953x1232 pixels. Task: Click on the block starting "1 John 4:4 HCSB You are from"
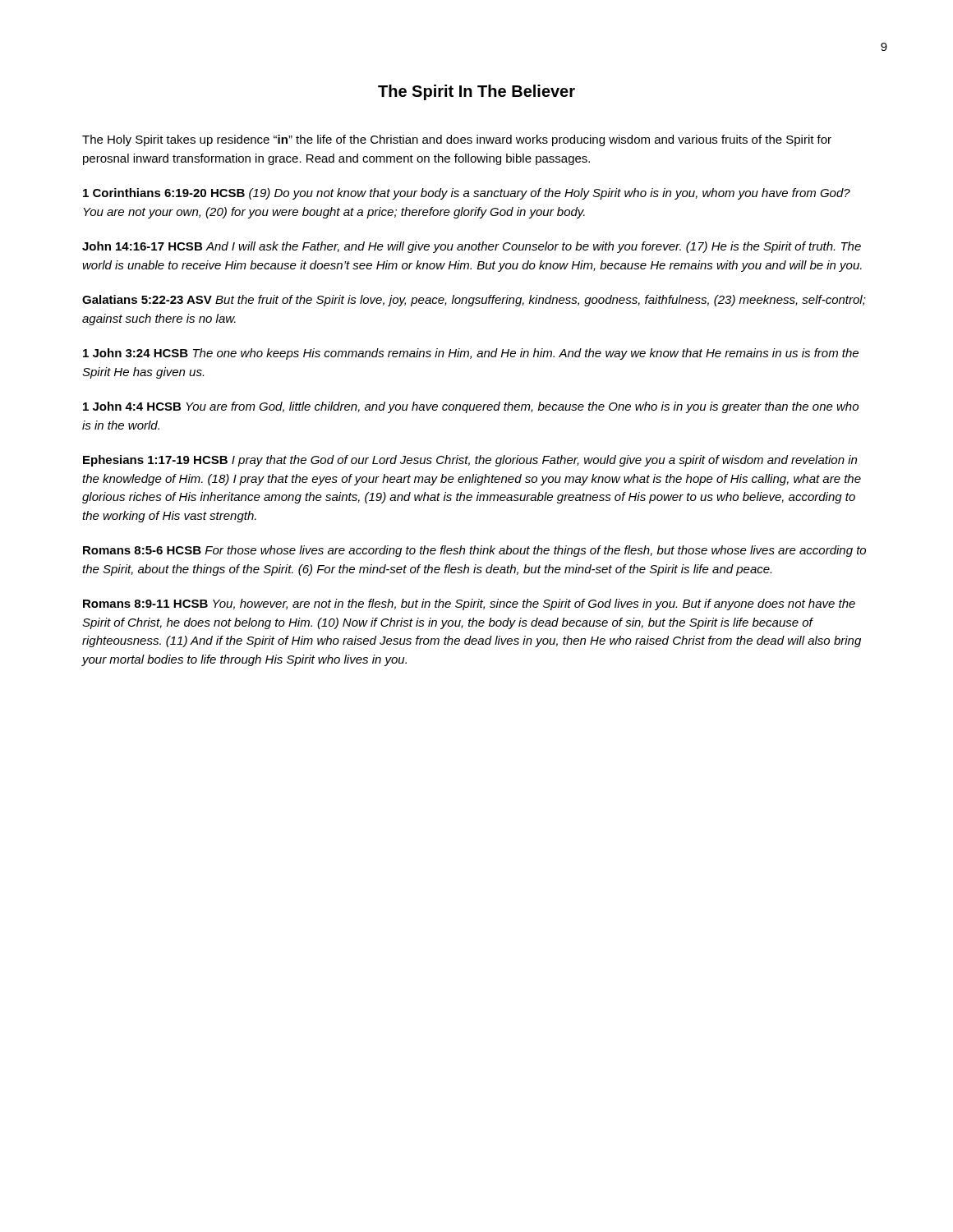tap(471, 415)
